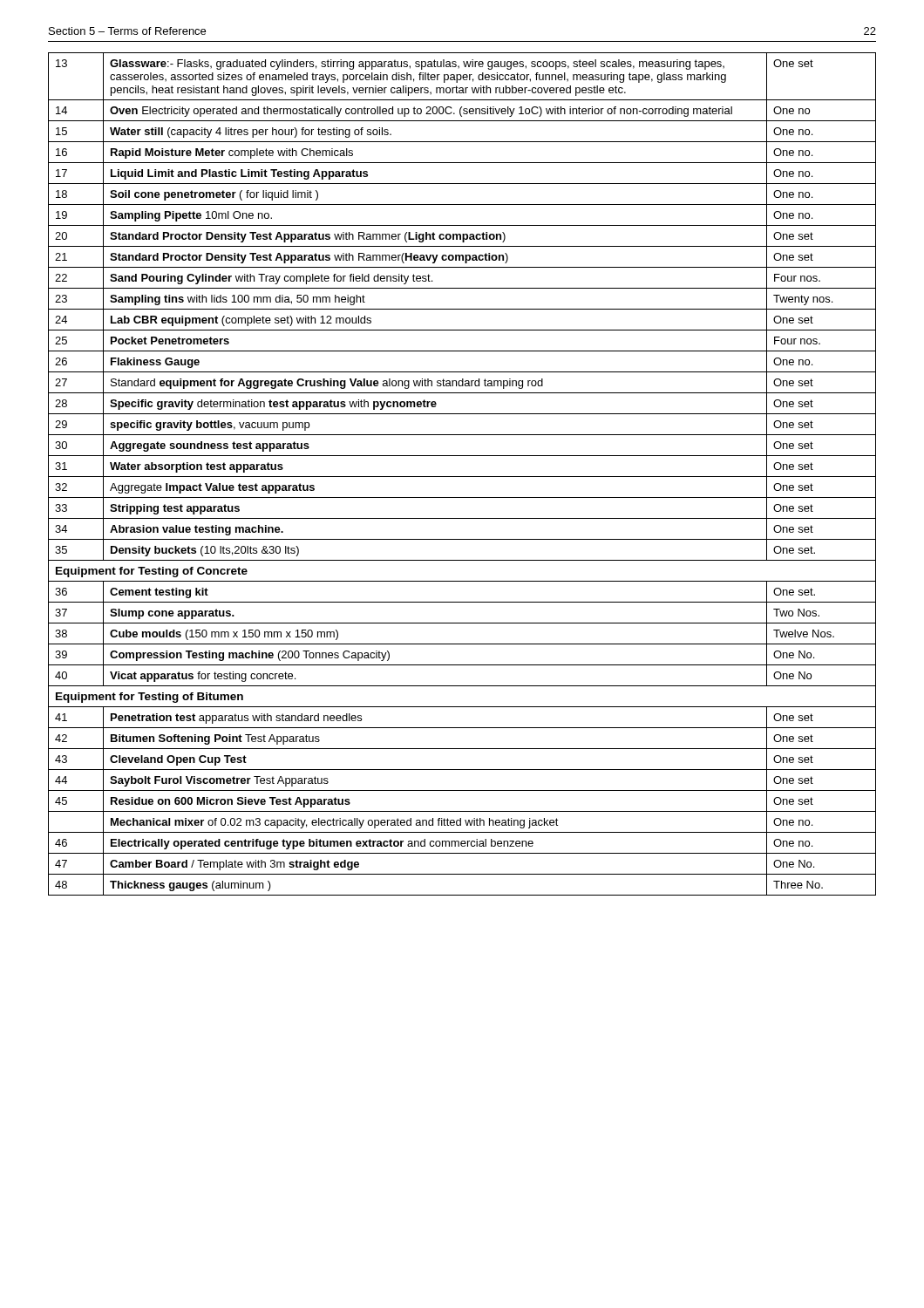Select the table that reads "Cleveland Open Cup"

462,474
